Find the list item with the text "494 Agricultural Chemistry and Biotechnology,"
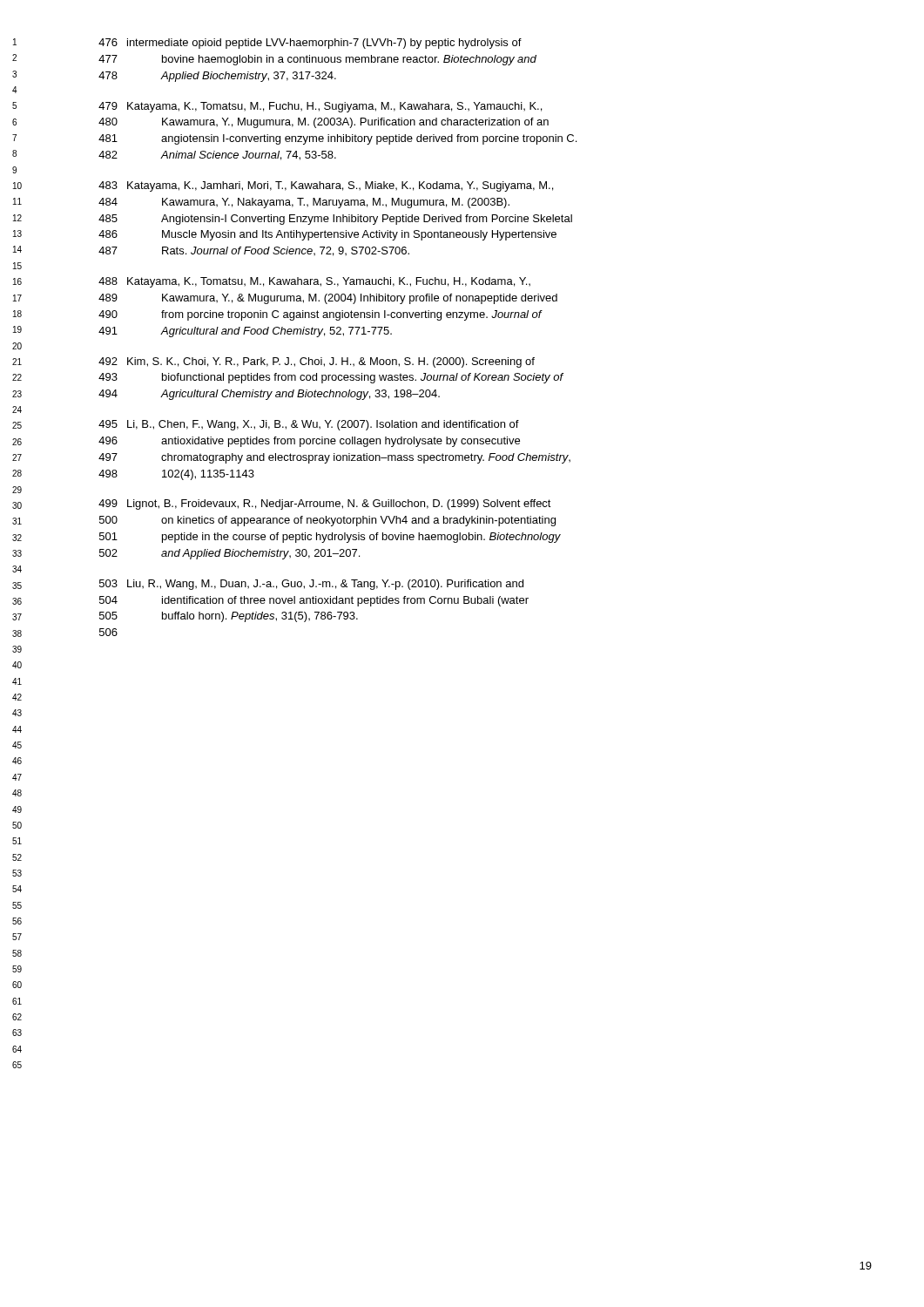The height and width of the screenshot is (1307, 924). coord(269,395)
